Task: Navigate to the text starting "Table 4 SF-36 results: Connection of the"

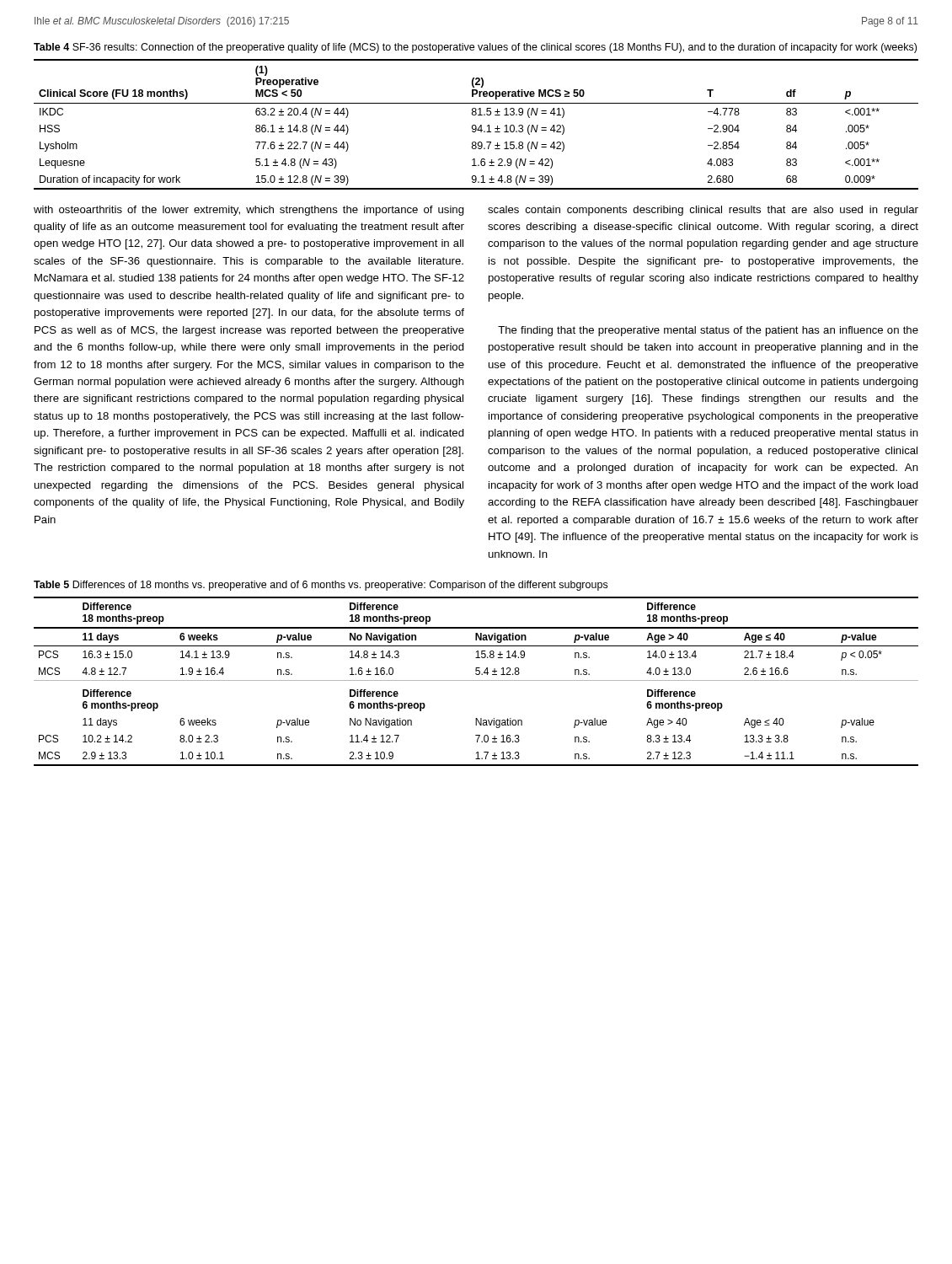Action: click(476, 47)
